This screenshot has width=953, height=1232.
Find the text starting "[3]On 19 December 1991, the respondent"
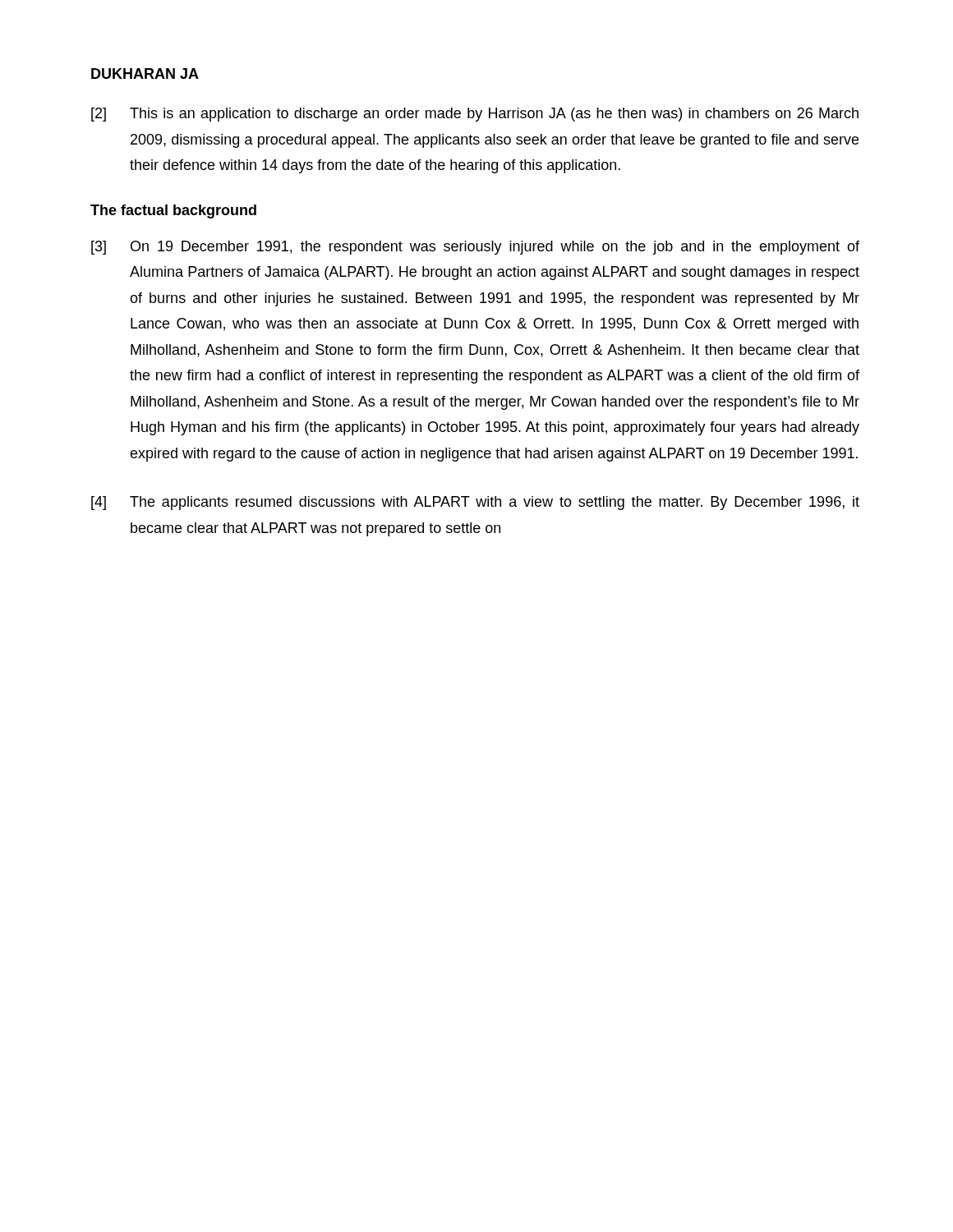[475, 350]
